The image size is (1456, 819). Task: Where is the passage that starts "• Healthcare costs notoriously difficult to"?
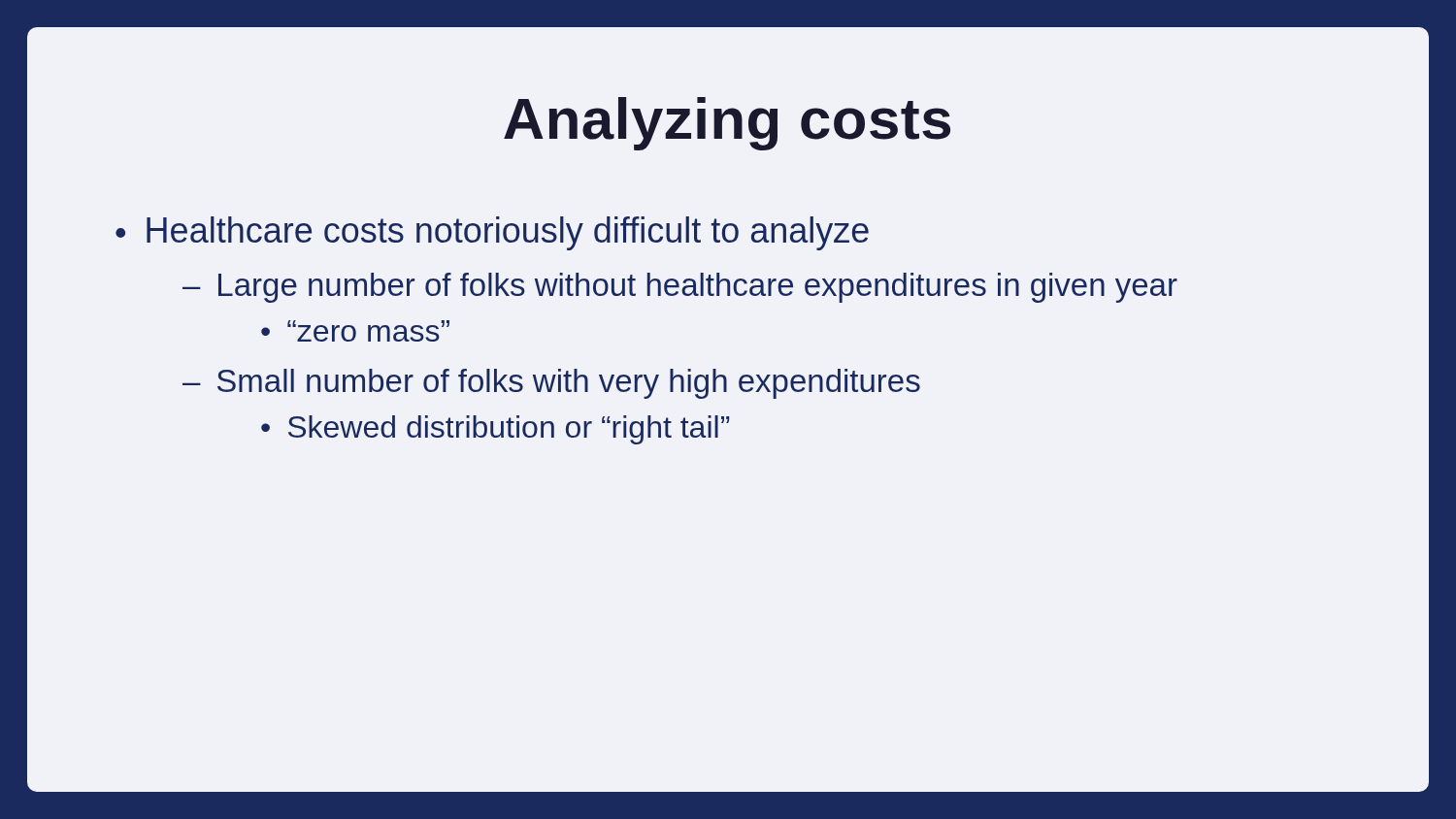(x=492, y=232)
